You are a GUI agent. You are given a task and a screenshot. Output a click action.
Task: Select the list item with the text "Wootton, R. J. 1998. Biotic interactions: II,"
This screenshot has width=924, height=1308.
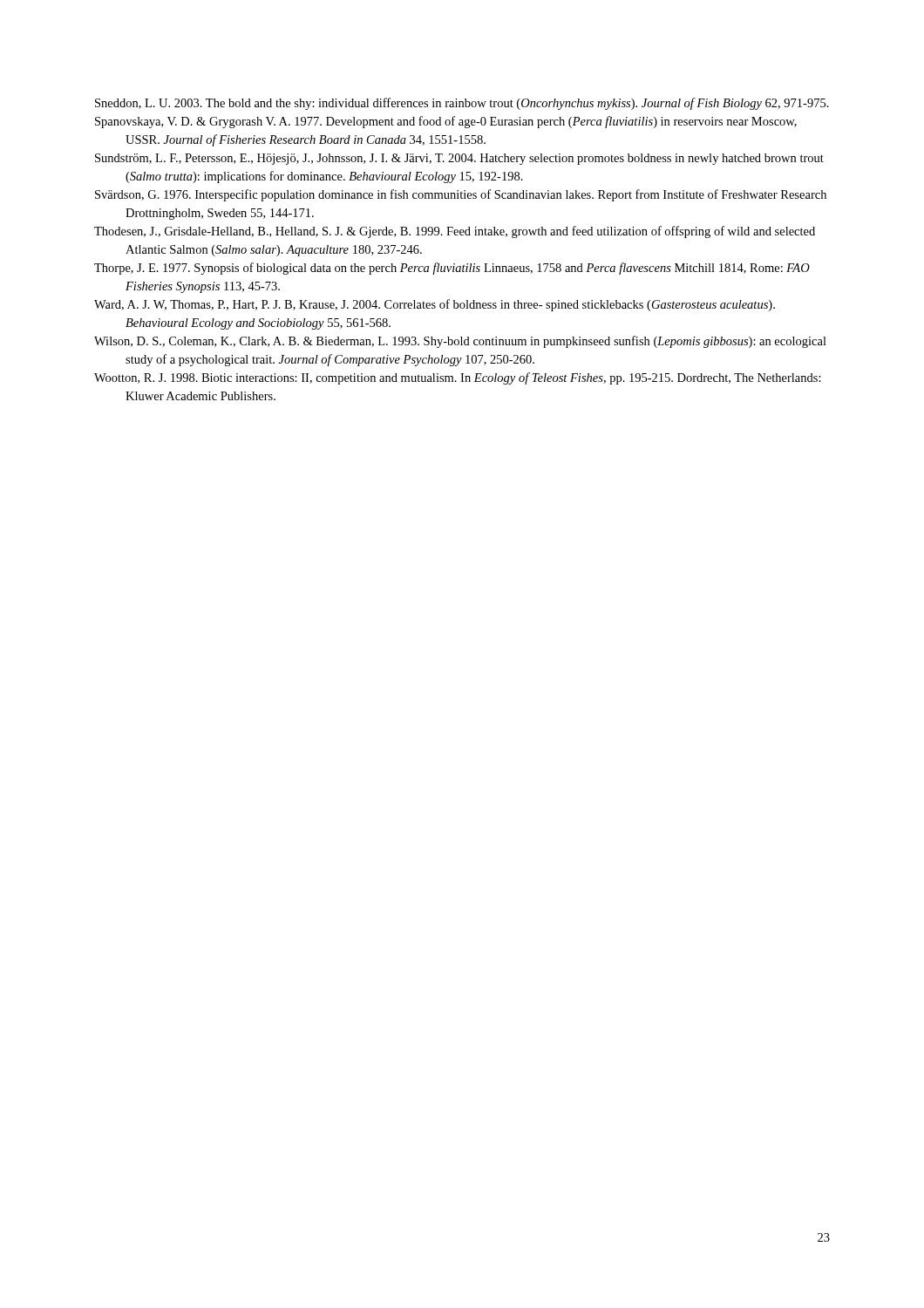[x=458, y=387]
